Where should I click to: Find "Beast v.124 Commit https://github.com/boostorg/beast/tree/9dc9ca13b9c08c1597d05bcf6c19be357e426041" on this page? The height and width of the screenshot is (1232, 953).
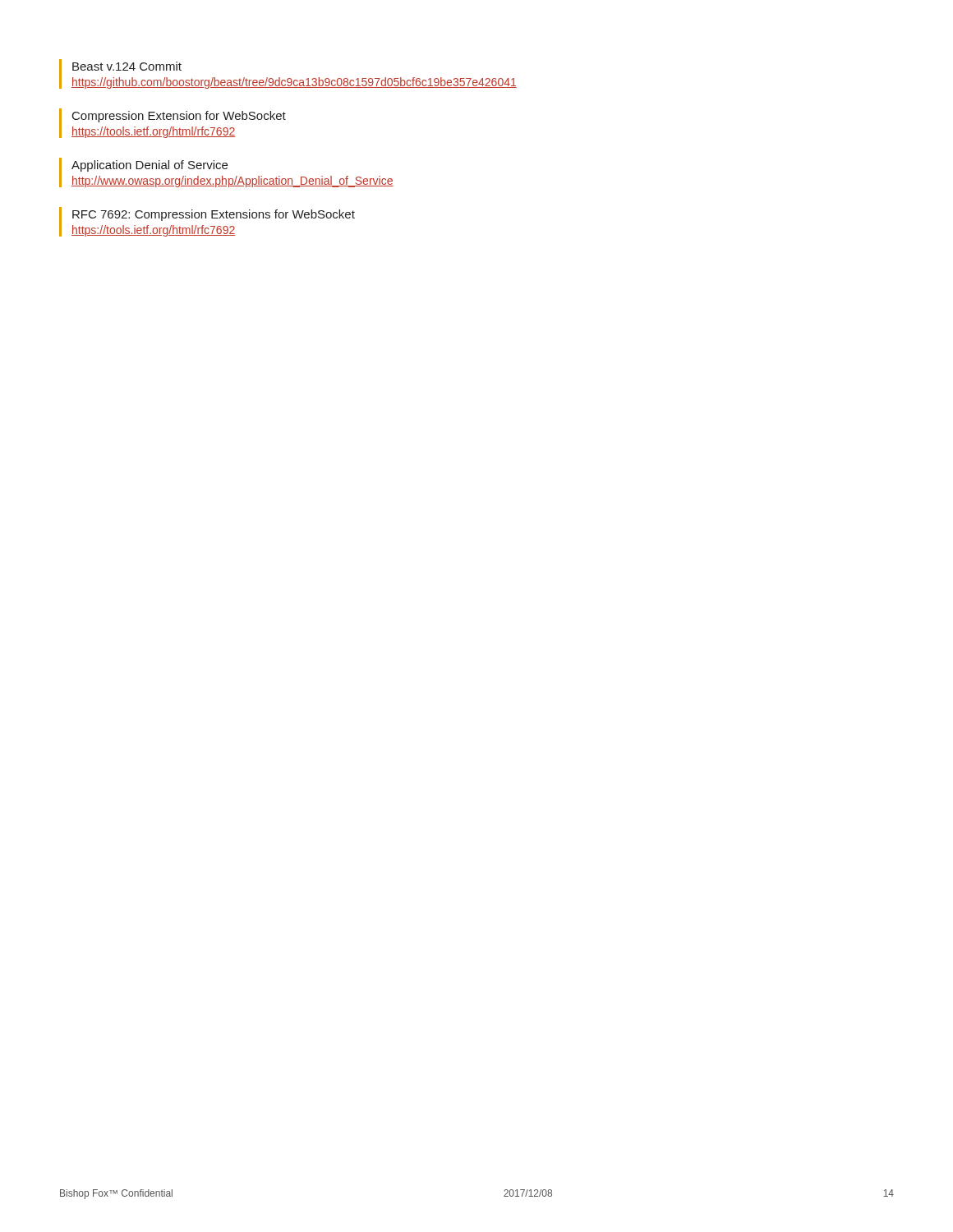(x=483, y=74)
